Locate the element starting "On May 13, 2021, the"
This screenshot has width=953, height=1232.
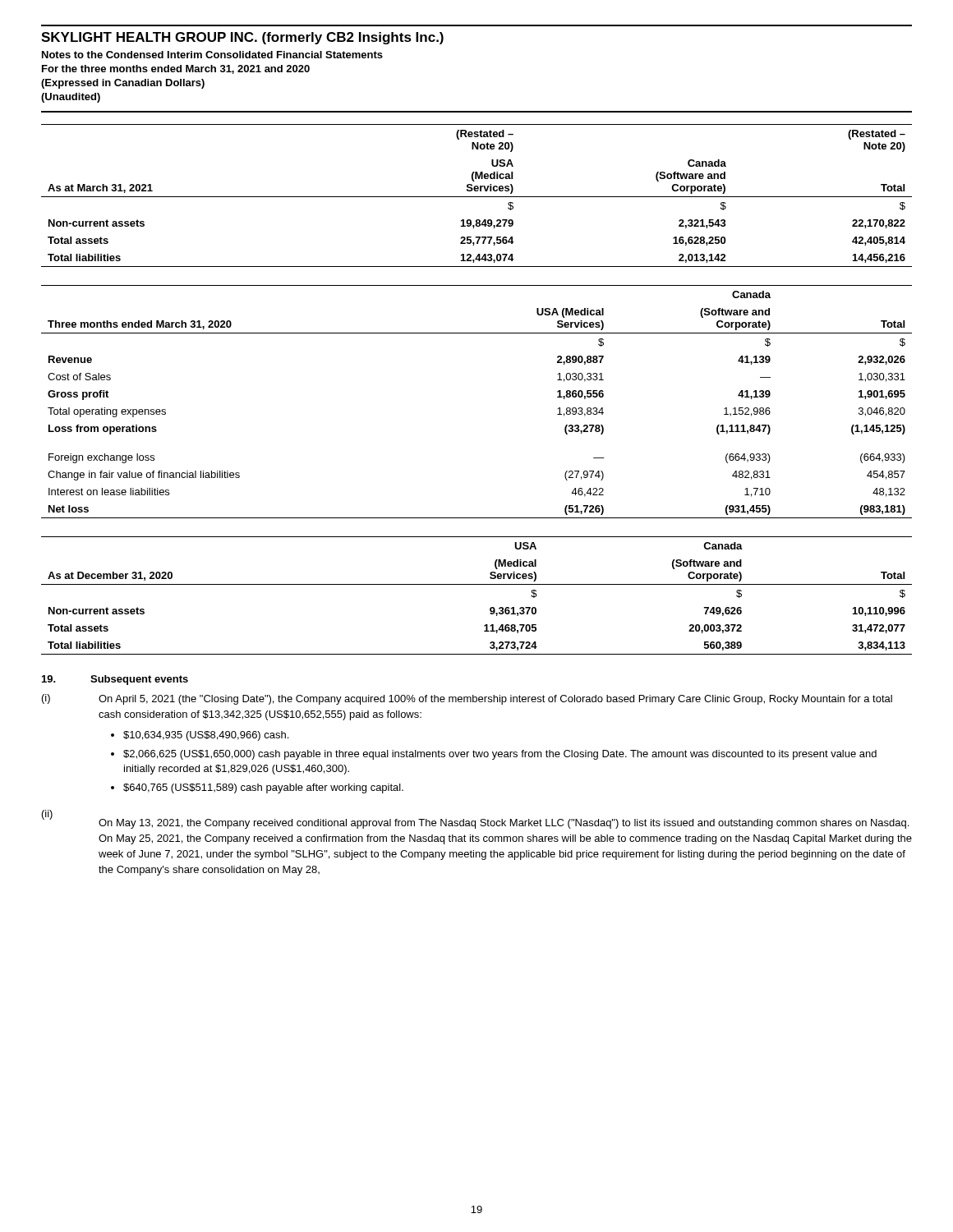[505, 846]
